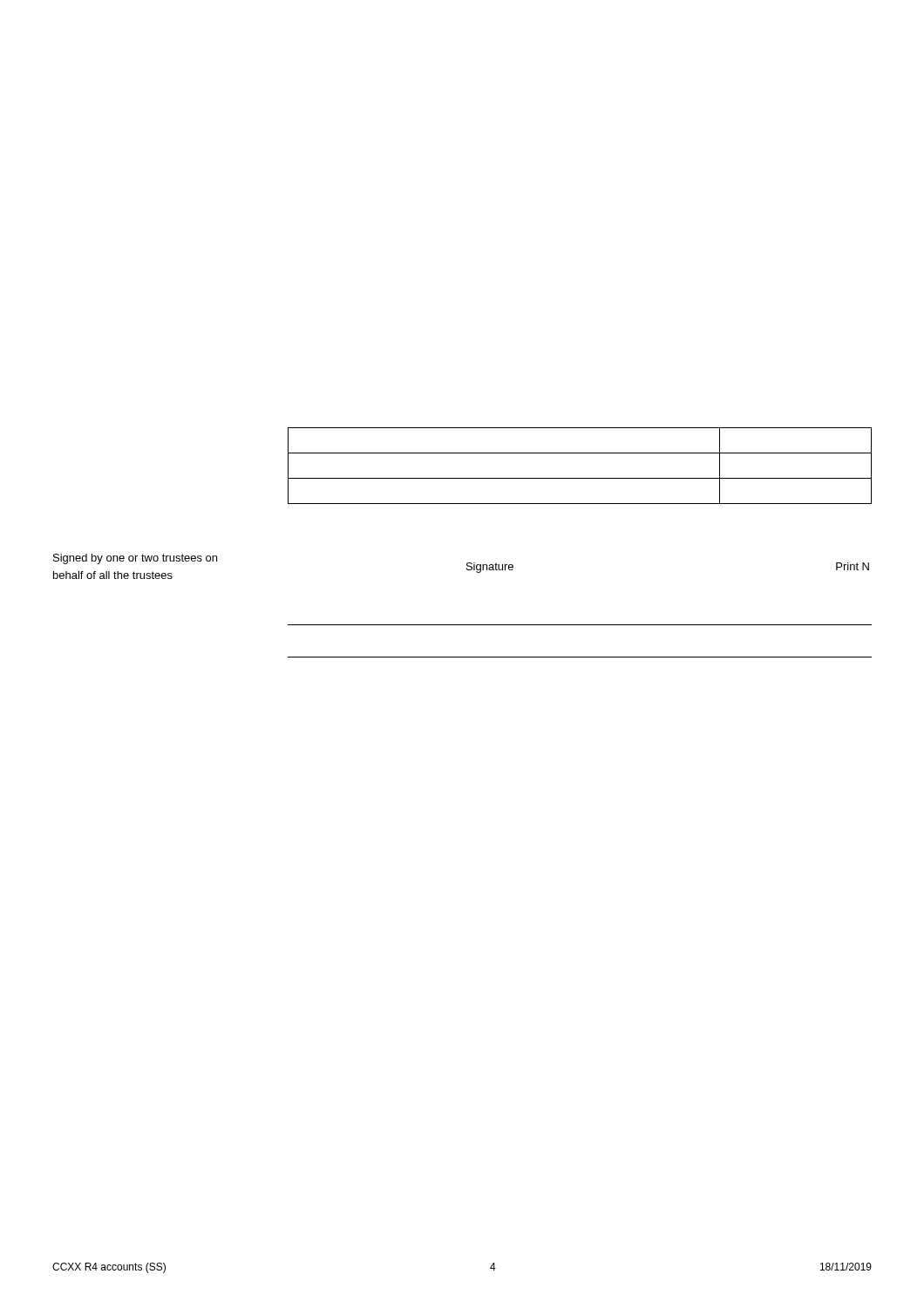Image resolution: width=924 pixels, height=1308 pixels.
Task: Where is the passage that starts "Signed by one or"?
Action: coord(135,566)
